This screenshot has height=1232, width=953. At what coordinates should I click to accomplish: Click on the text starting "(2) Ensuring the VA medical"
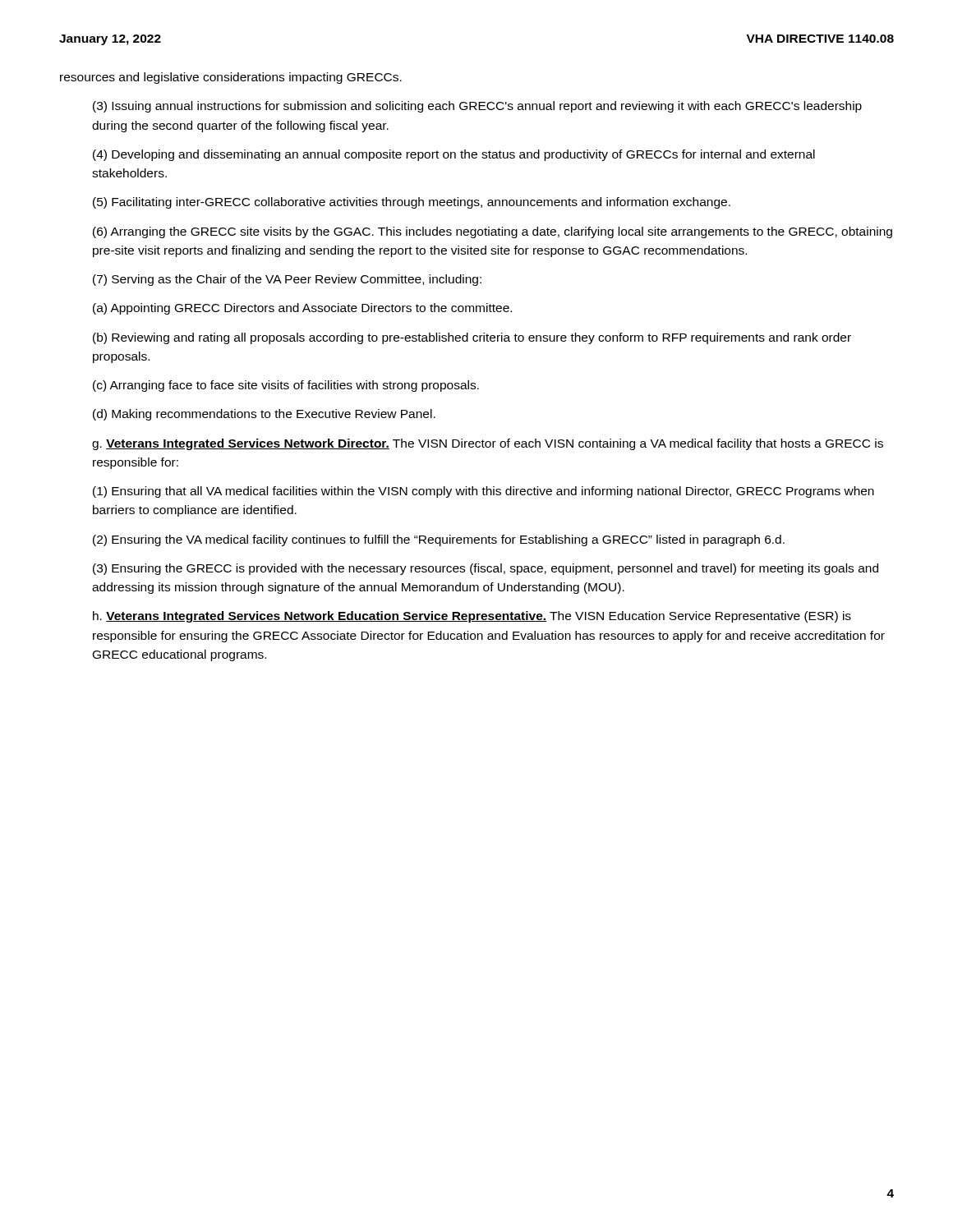coord(493,539)
